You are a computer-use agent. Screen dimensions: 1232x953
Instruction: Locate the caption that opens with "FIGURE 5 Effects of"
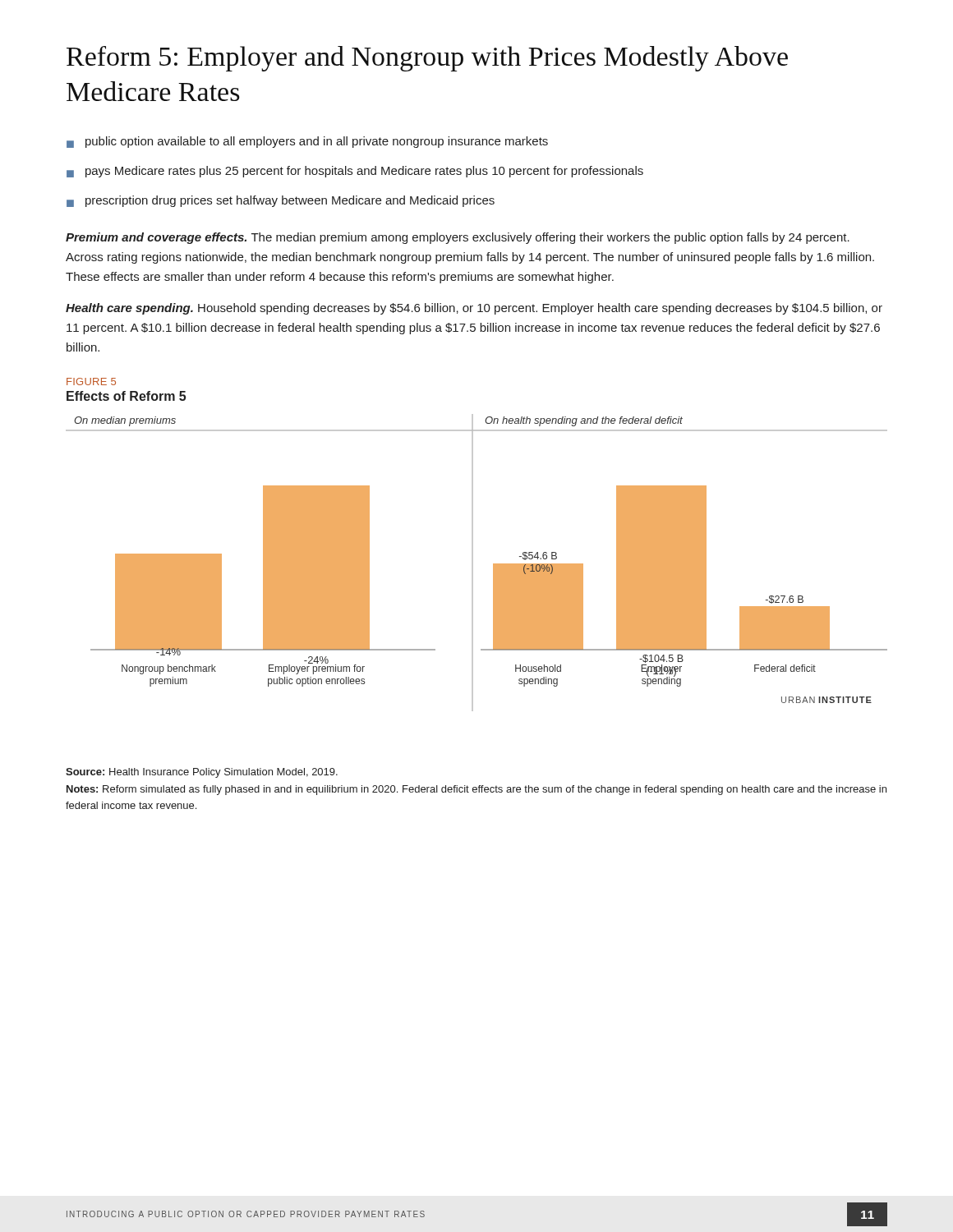click(91, 382)
